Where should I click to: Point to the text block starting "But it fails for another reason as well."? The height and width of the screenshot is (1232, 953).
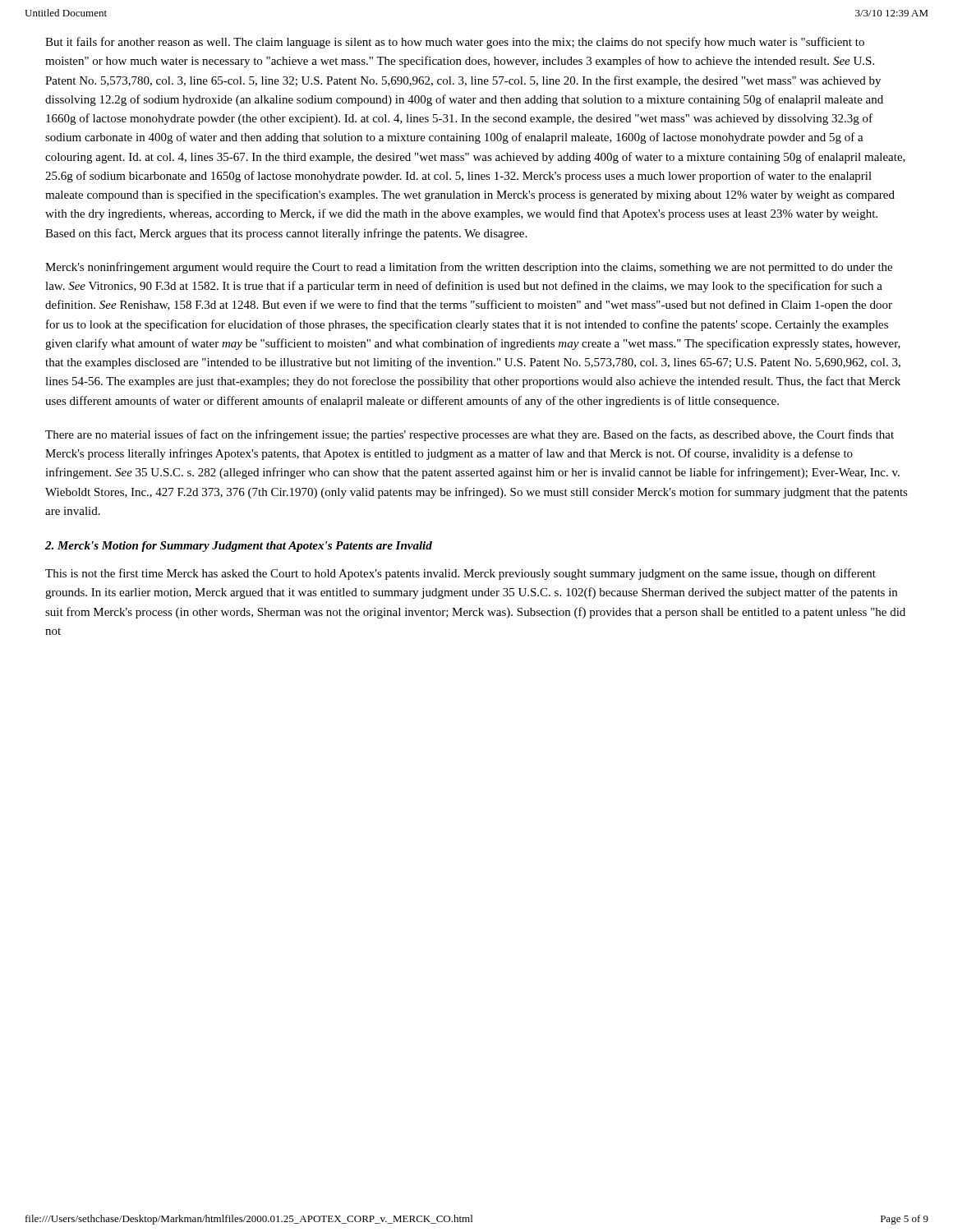[x=475, y=137]
